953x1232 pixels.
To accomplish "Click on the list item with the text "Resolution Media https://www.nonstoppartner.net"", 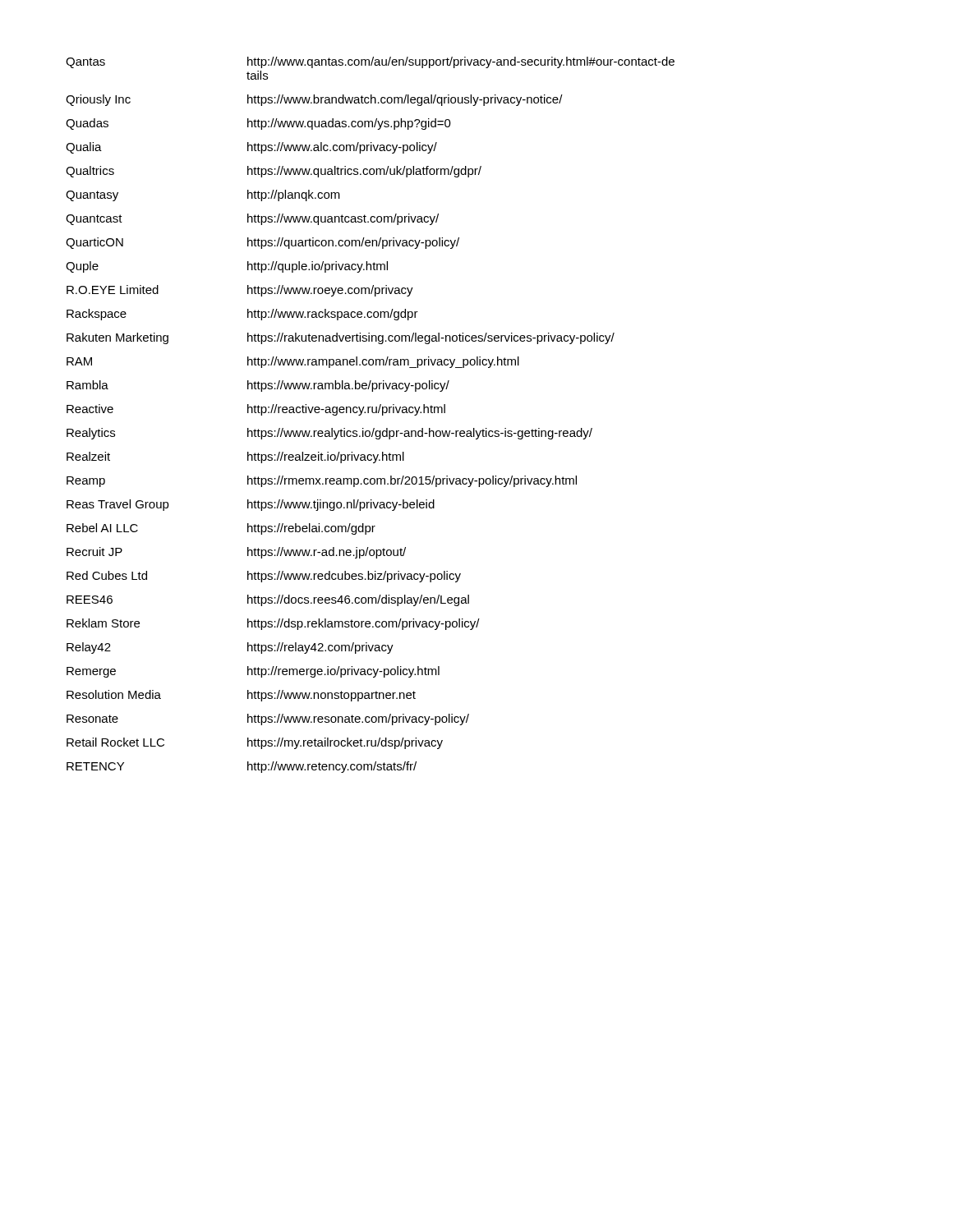I will pyautogui.click(x=112, y=695).
